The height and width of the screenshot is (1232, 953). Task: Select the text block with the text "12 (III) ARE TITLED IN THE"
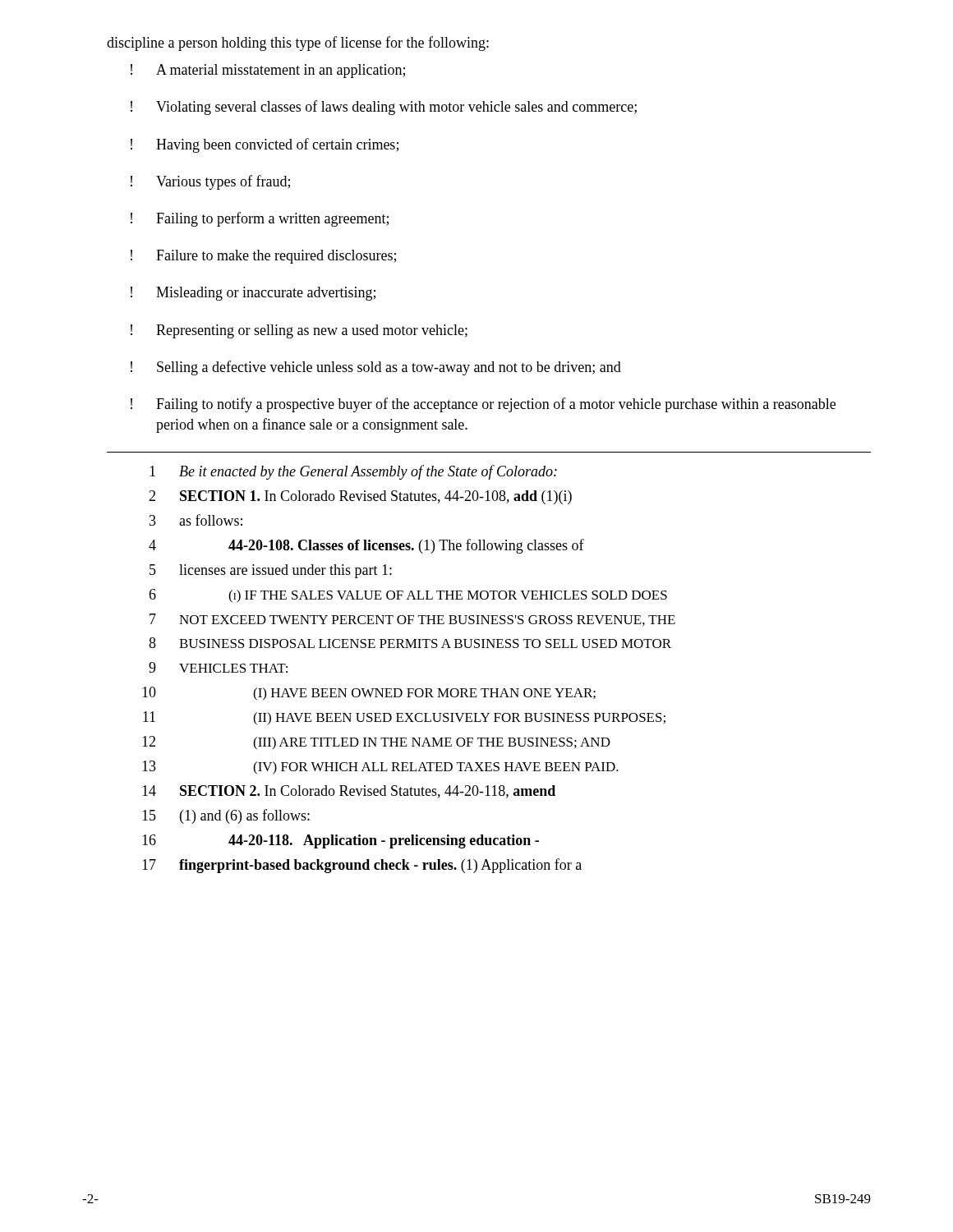(489, 743)
